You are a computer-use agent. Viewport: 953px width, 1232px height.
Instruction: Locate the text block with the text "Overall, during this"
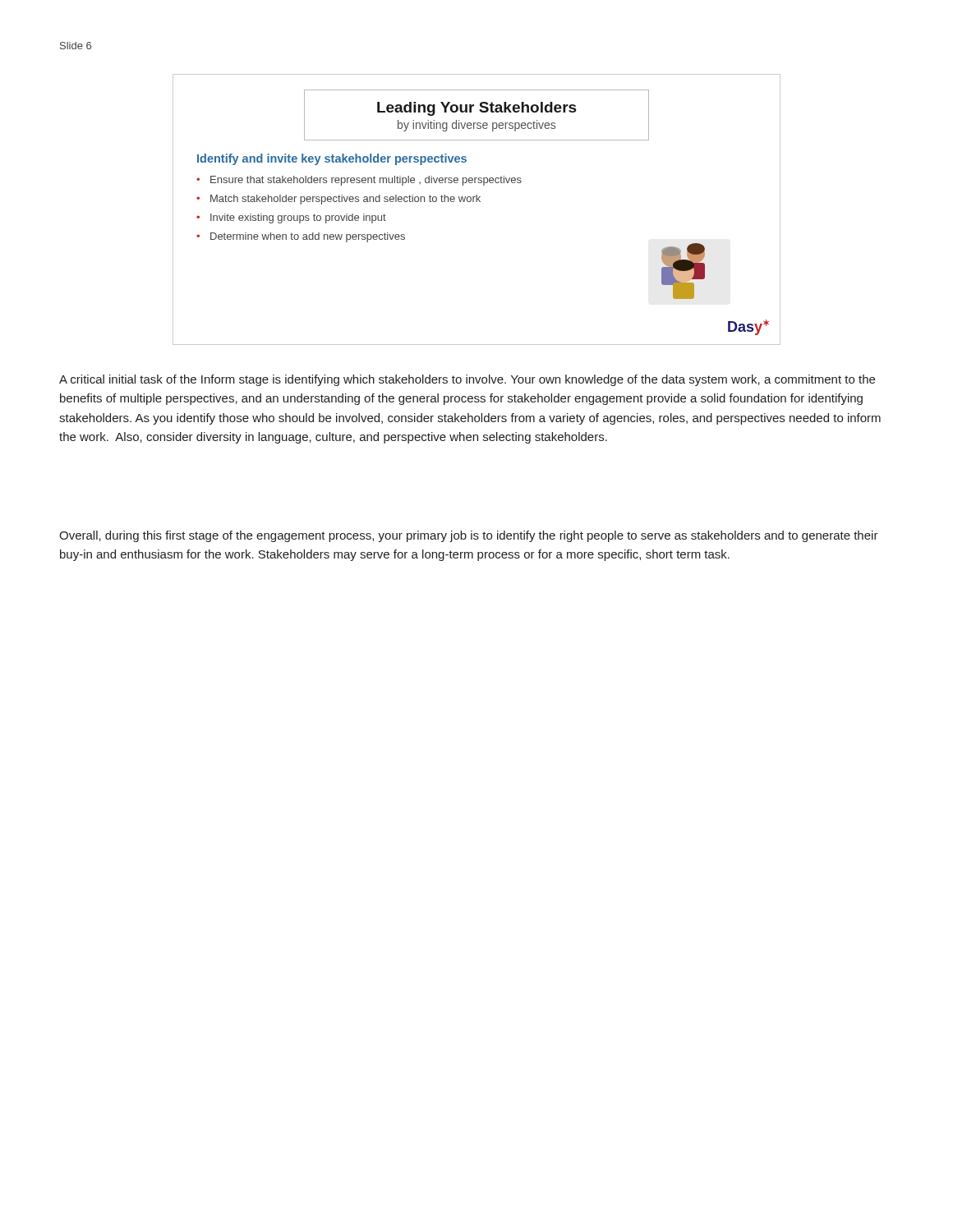(468, 545)
